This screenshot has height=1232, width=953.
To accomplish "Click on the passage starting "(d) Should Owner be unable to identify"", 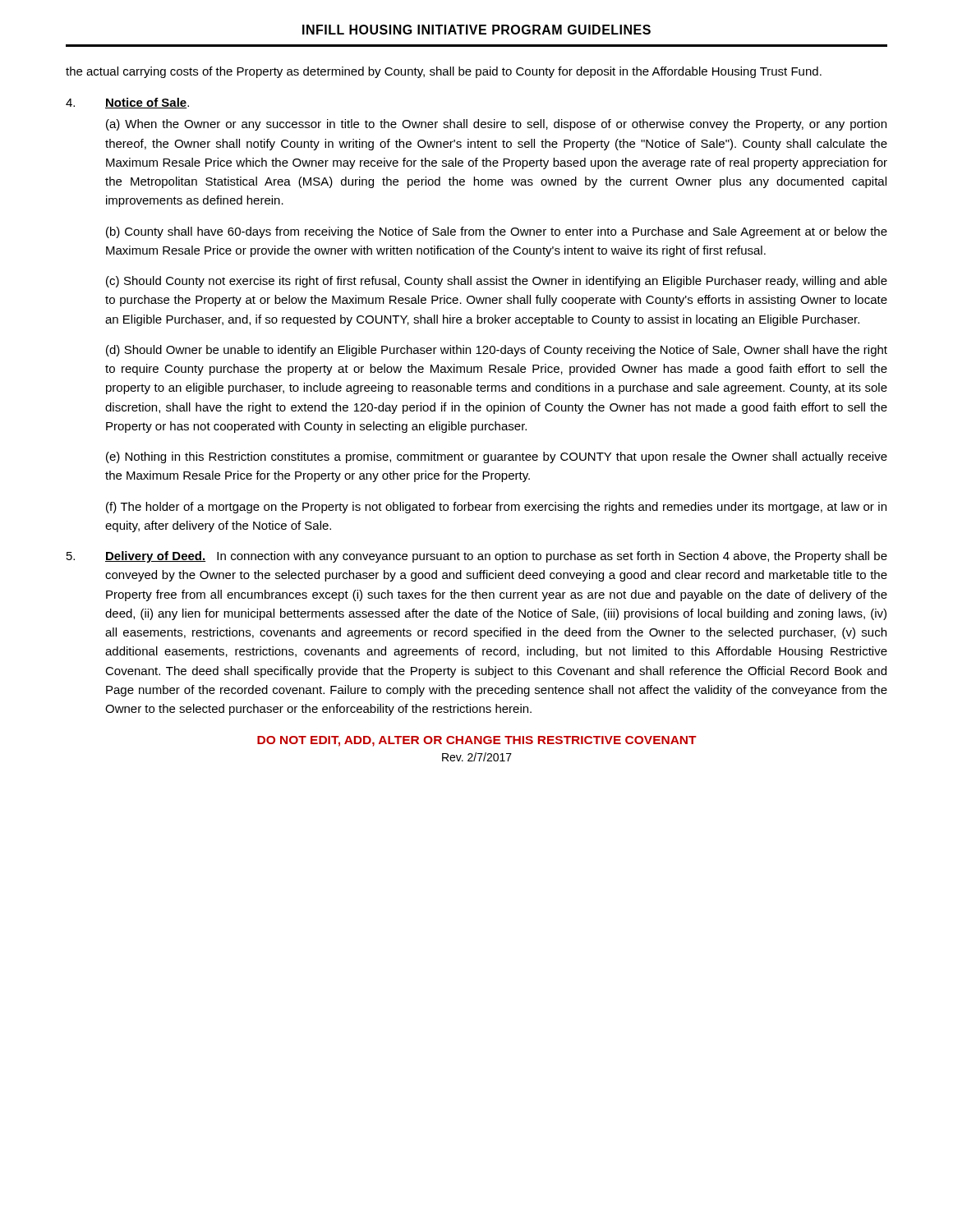I will click(496, 387).
